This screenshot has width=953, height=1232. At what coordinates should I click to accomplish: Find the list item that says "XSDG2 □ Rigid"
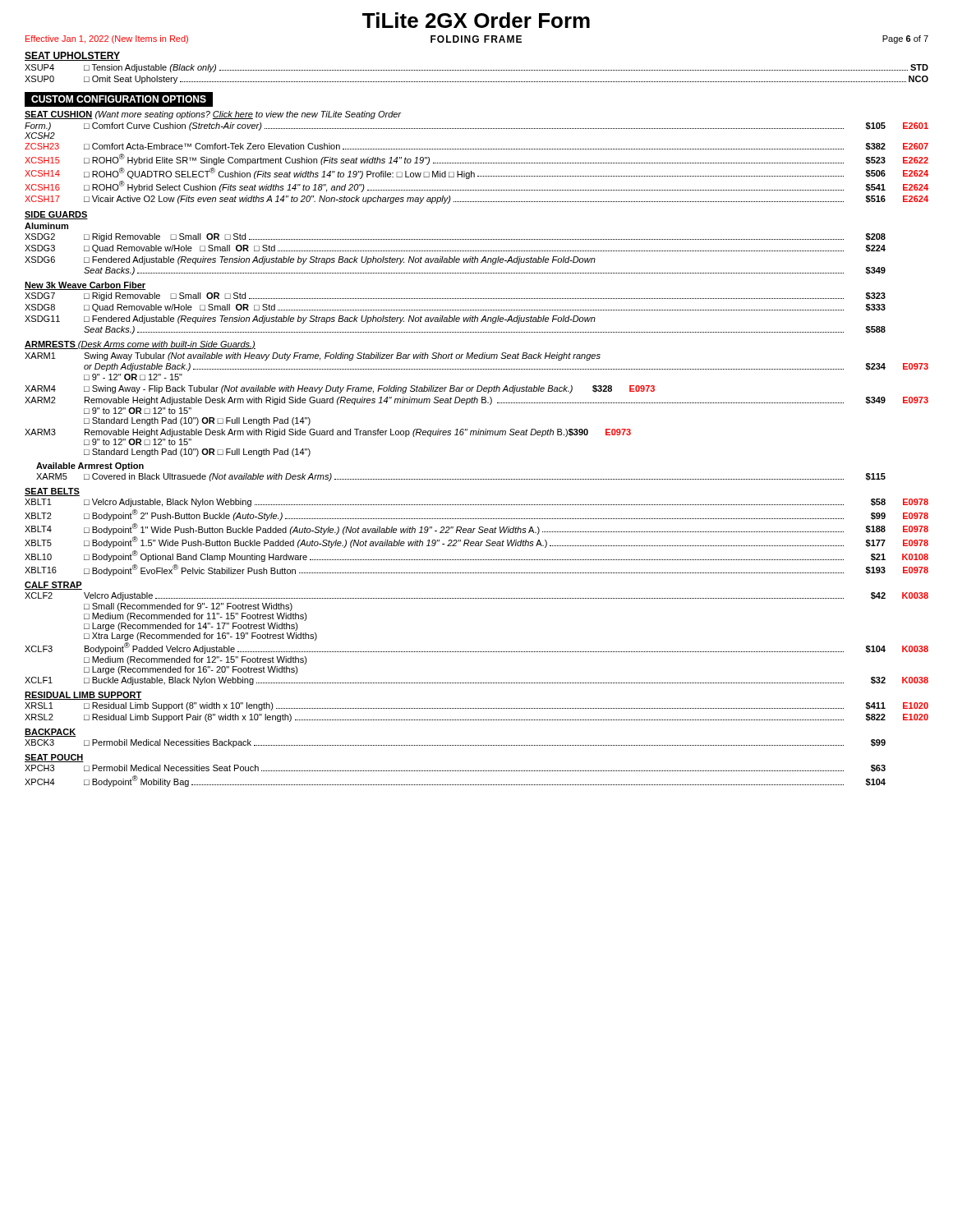[455, 237]
